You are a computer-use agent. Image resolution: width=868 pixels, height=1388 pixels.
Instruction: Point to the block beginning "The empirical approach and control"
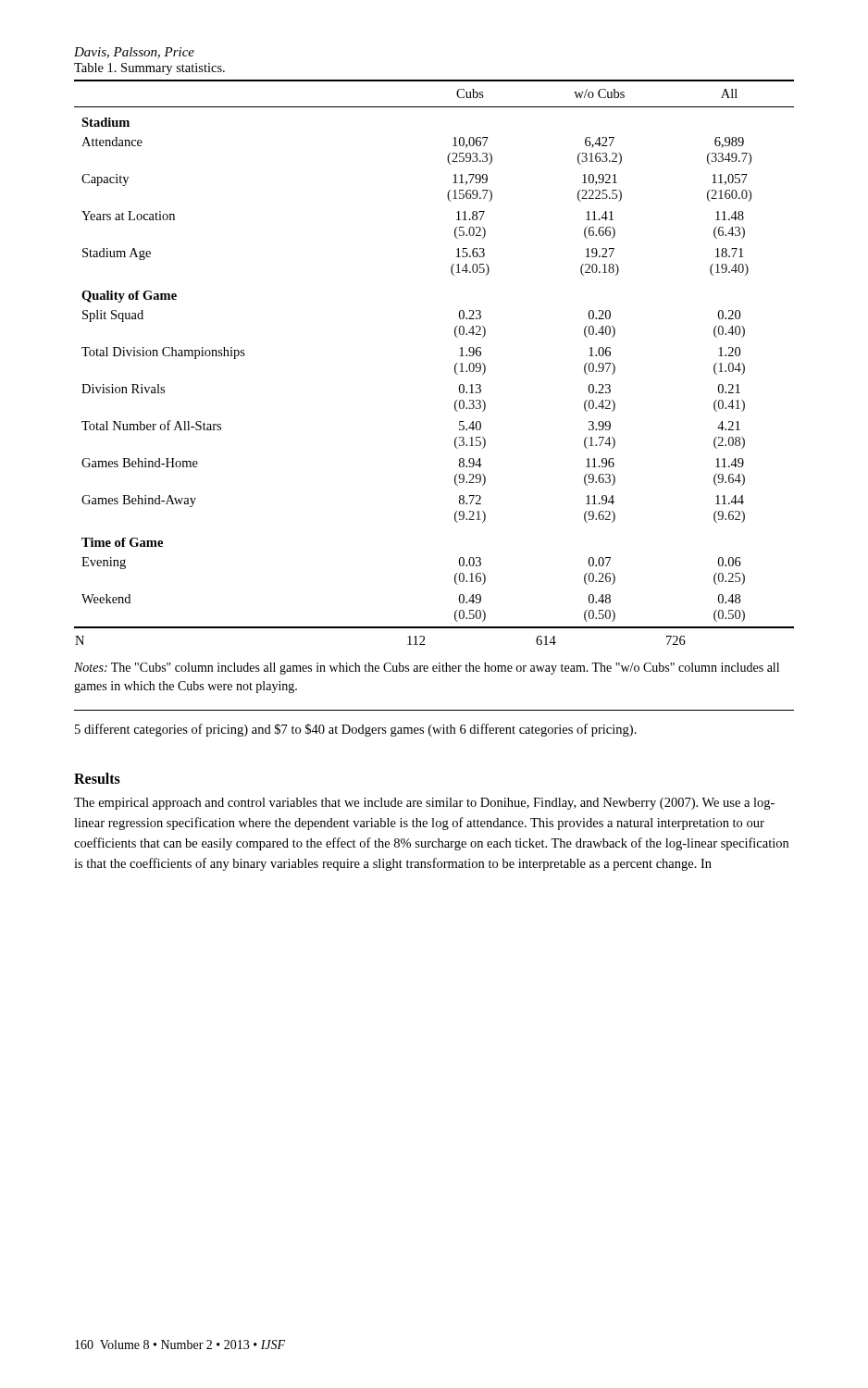pyautogui.click(x=434, y=834)
